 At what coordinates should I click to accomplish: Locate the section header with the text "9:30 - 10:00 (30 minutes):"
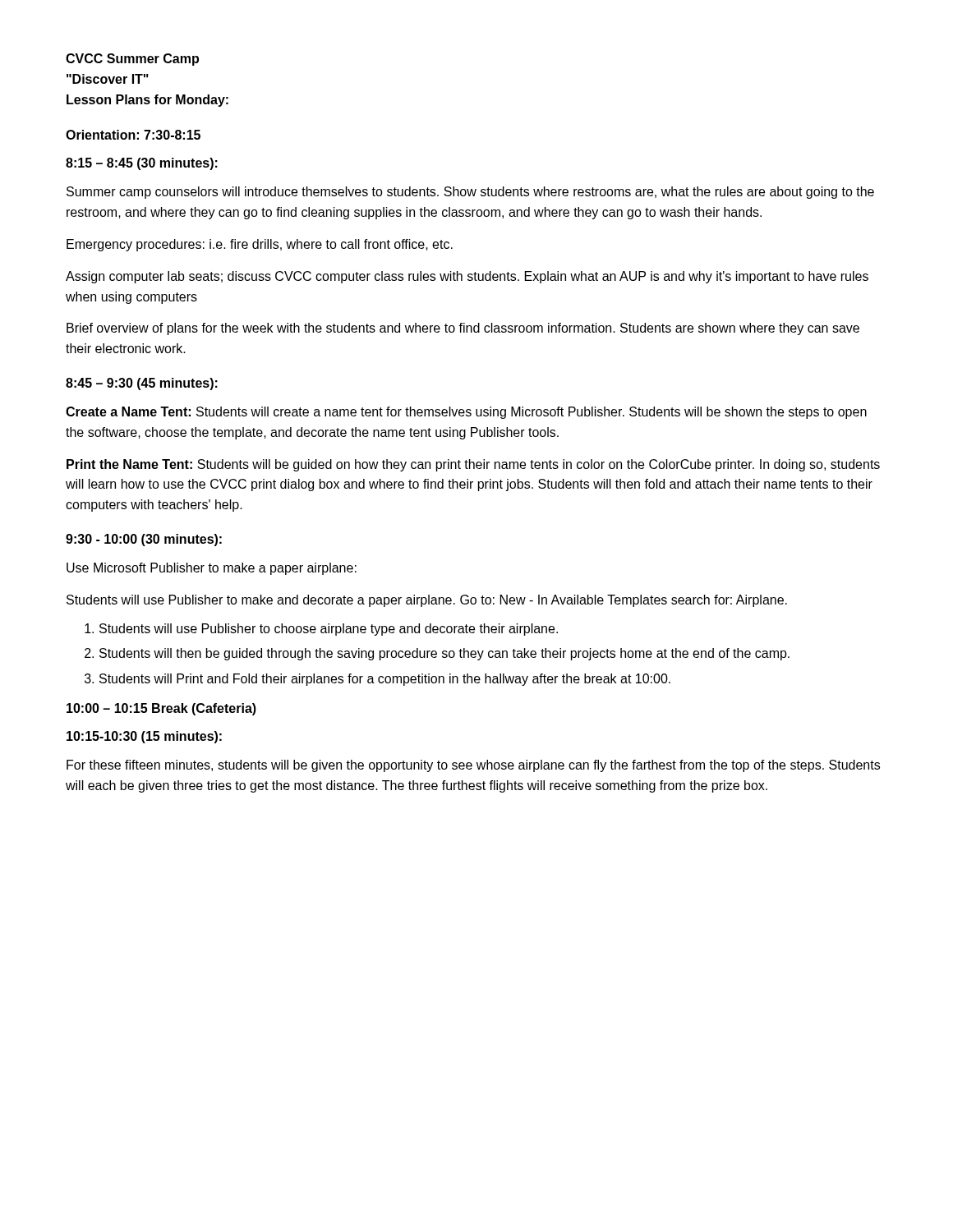coord(144,539)
